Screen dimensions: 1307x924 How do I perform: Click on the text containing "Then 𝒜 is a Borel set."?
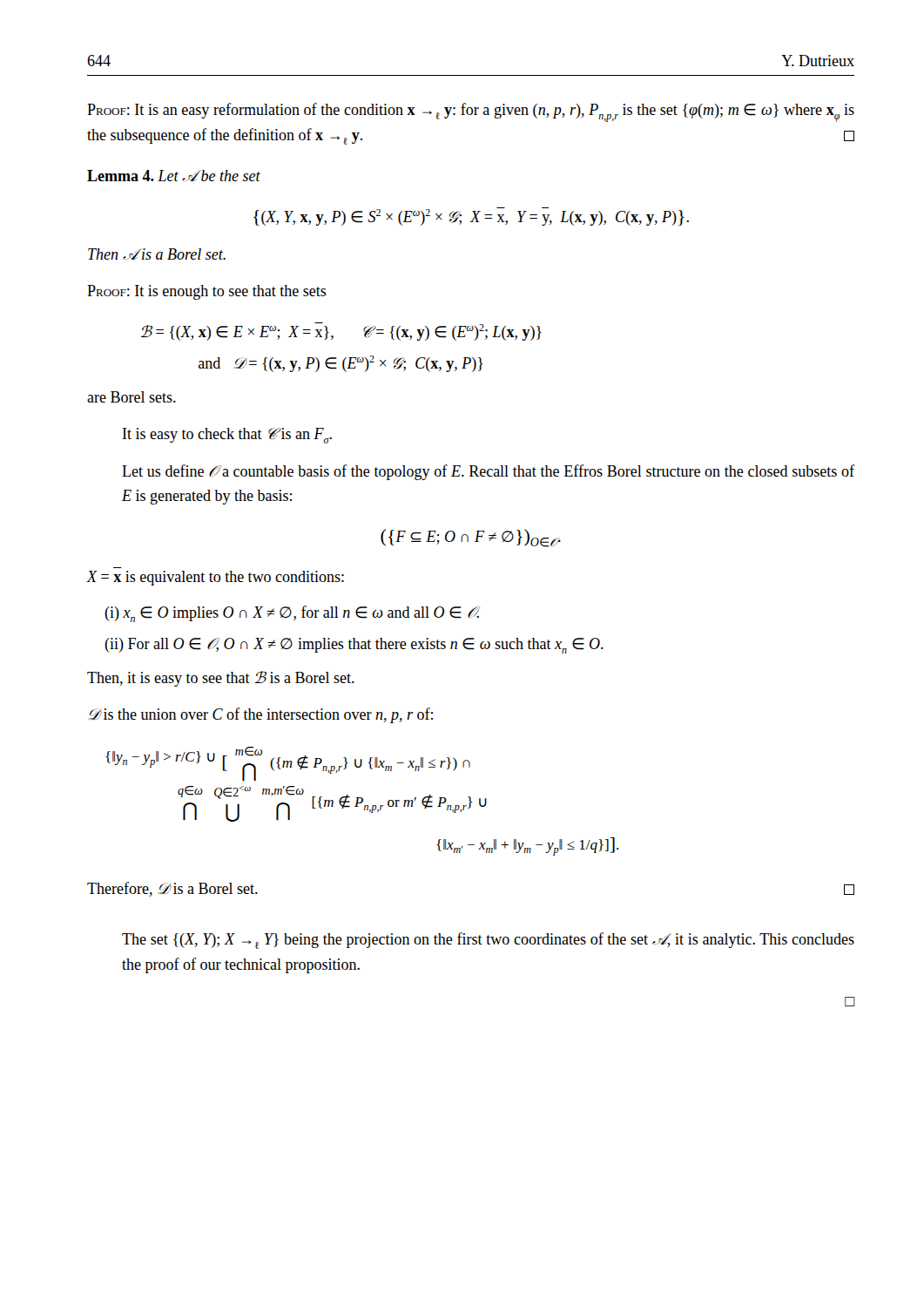pyautogui.click(x=157, y=254)
